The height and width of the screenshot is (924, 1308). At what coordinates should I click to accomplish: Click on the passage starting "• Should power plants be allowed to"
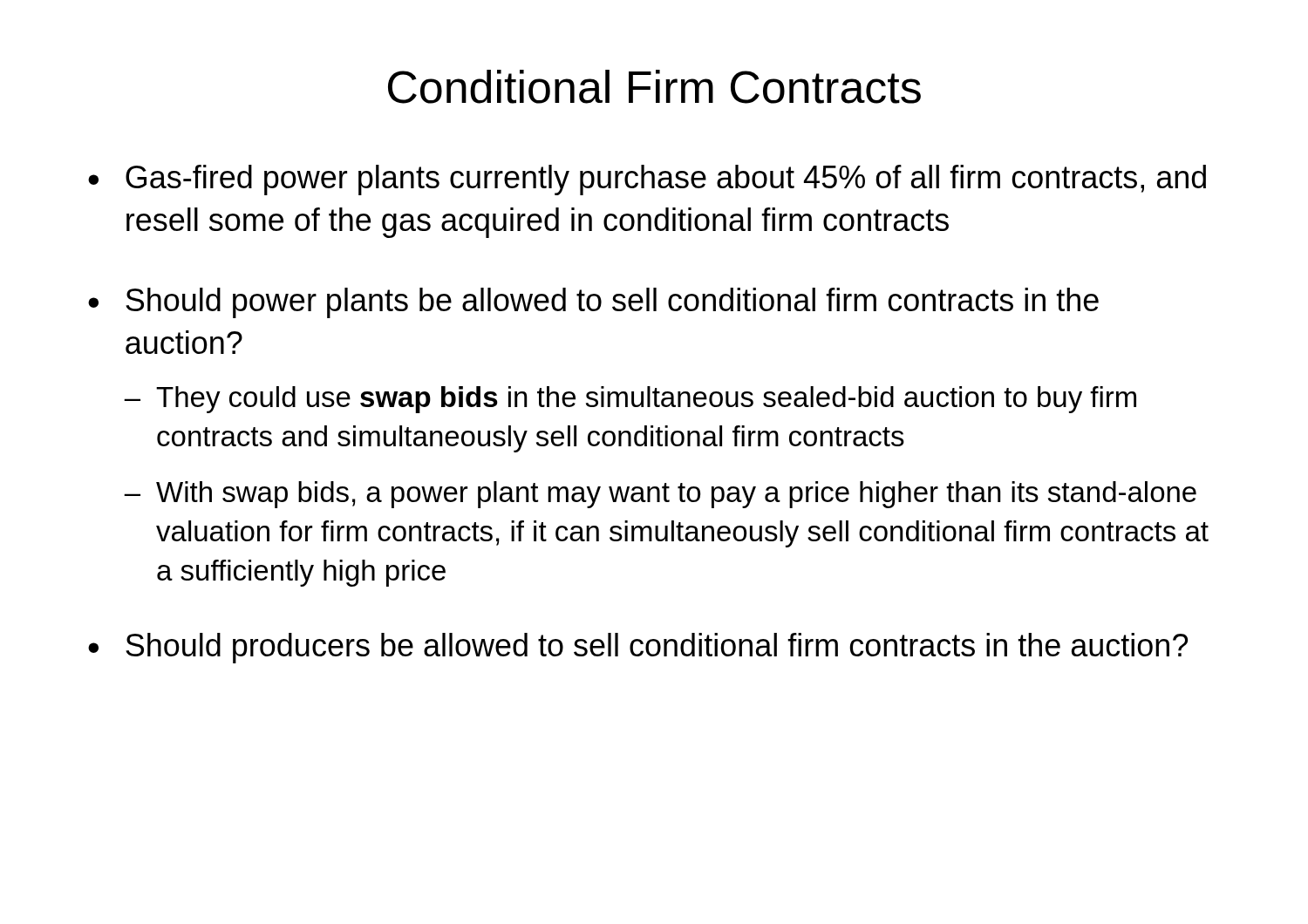pos(654,435)
